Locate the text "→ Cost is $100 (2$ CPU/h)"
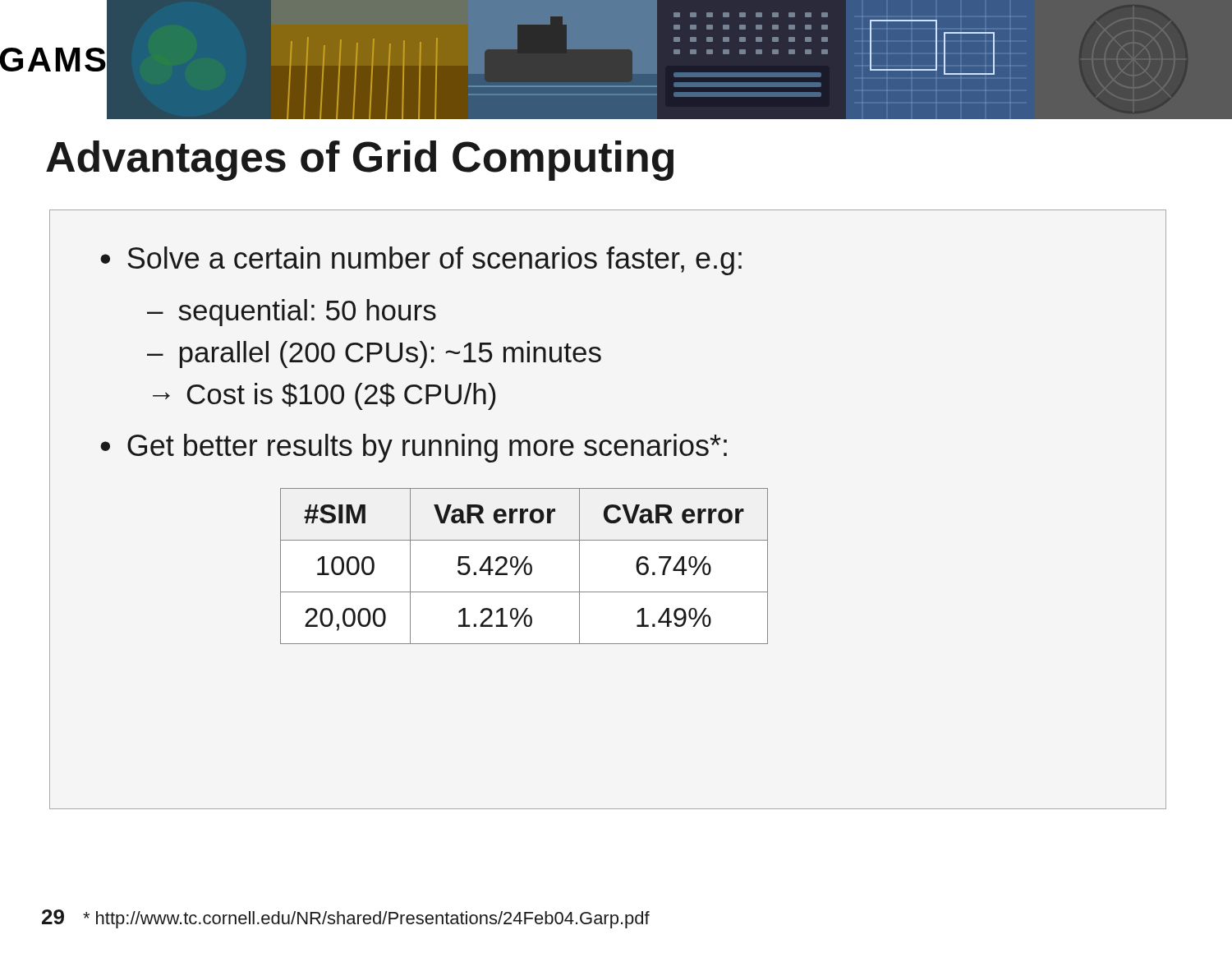The height and width of the screenshot is (953, 1232). 322,394
